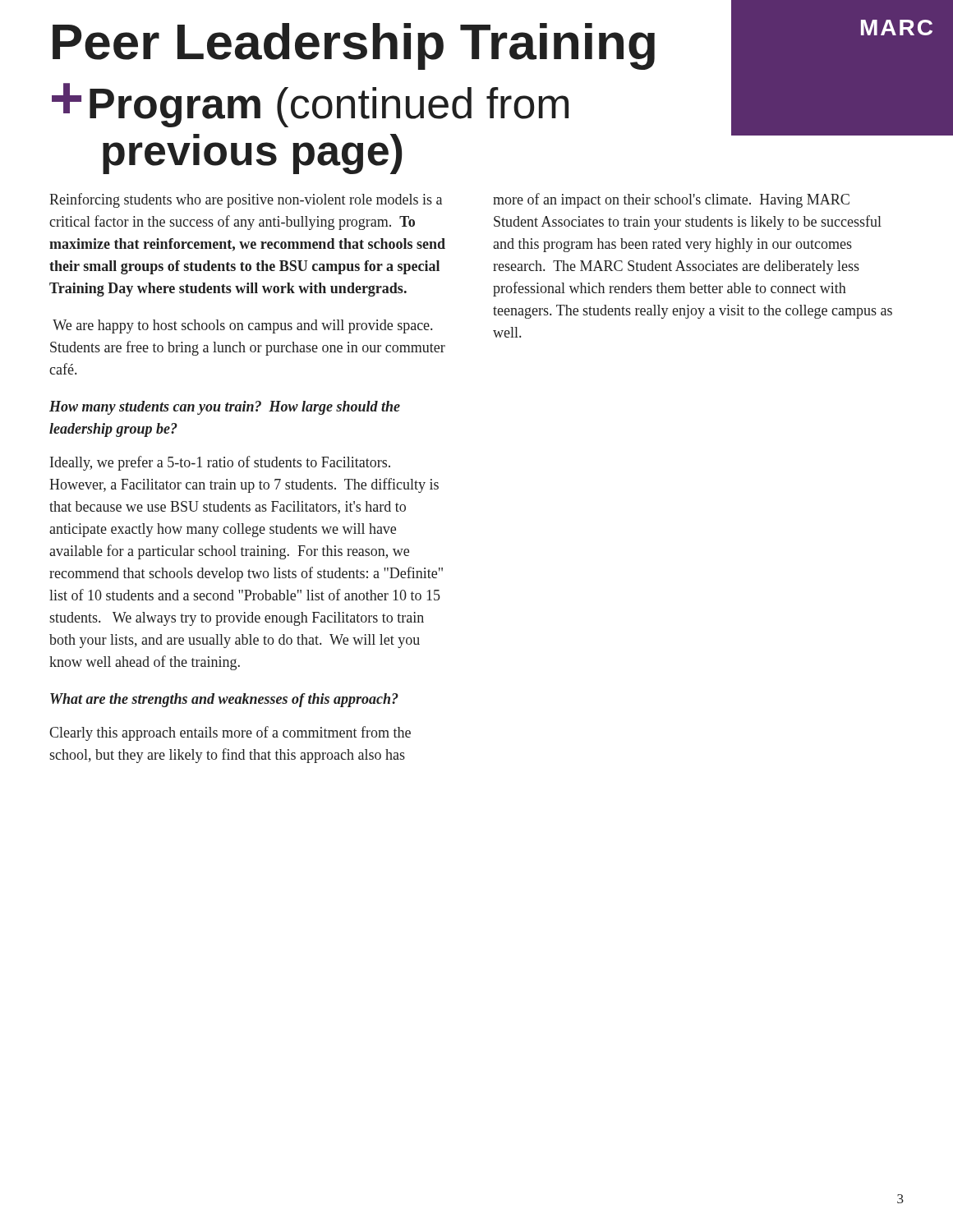Find the text block containing "We are happy"
This screenshot has width=953, height=1232.
click(x=247, y=347)
